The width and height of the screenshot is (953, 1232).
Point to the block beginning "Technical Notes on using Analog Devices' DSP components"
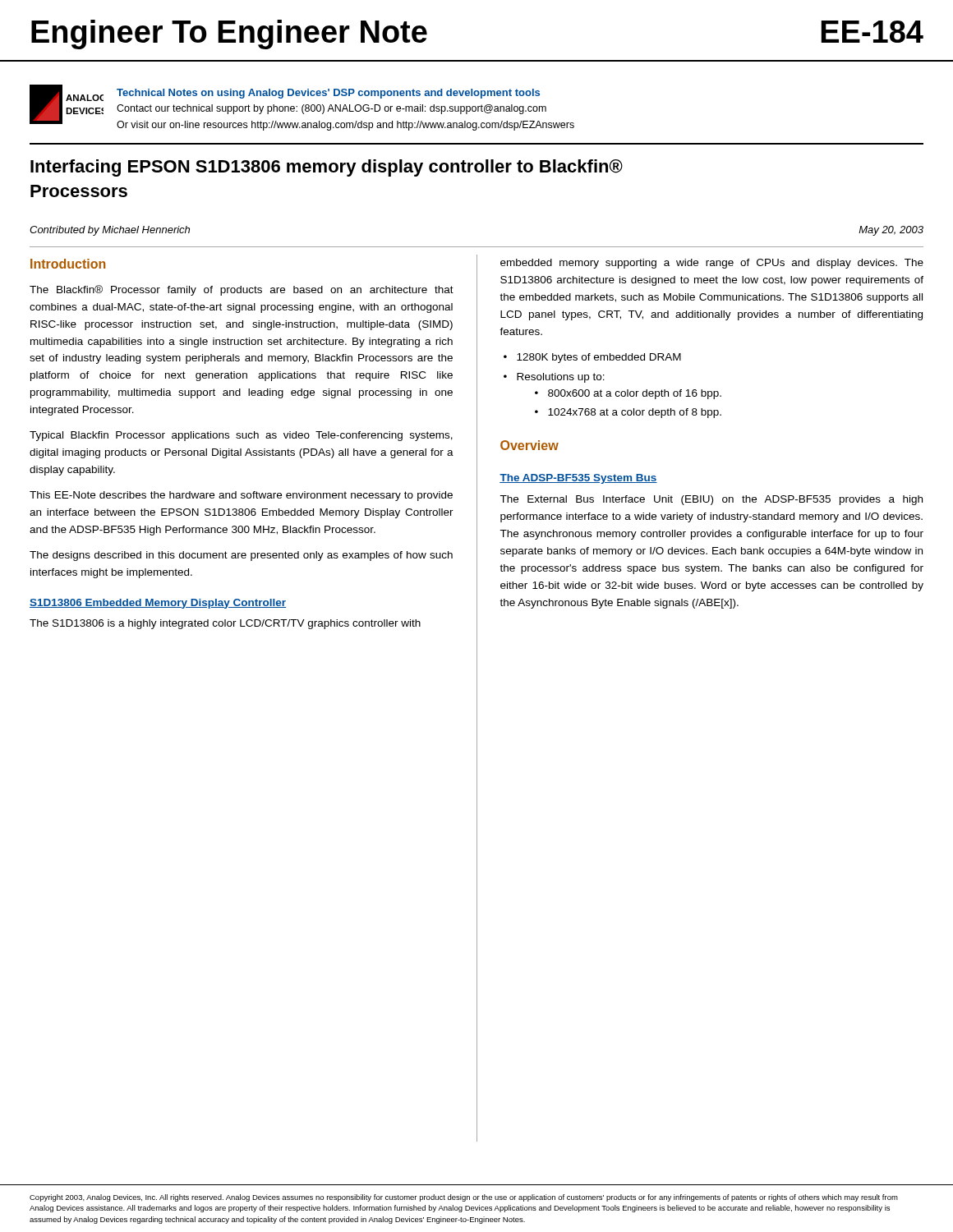346,108
